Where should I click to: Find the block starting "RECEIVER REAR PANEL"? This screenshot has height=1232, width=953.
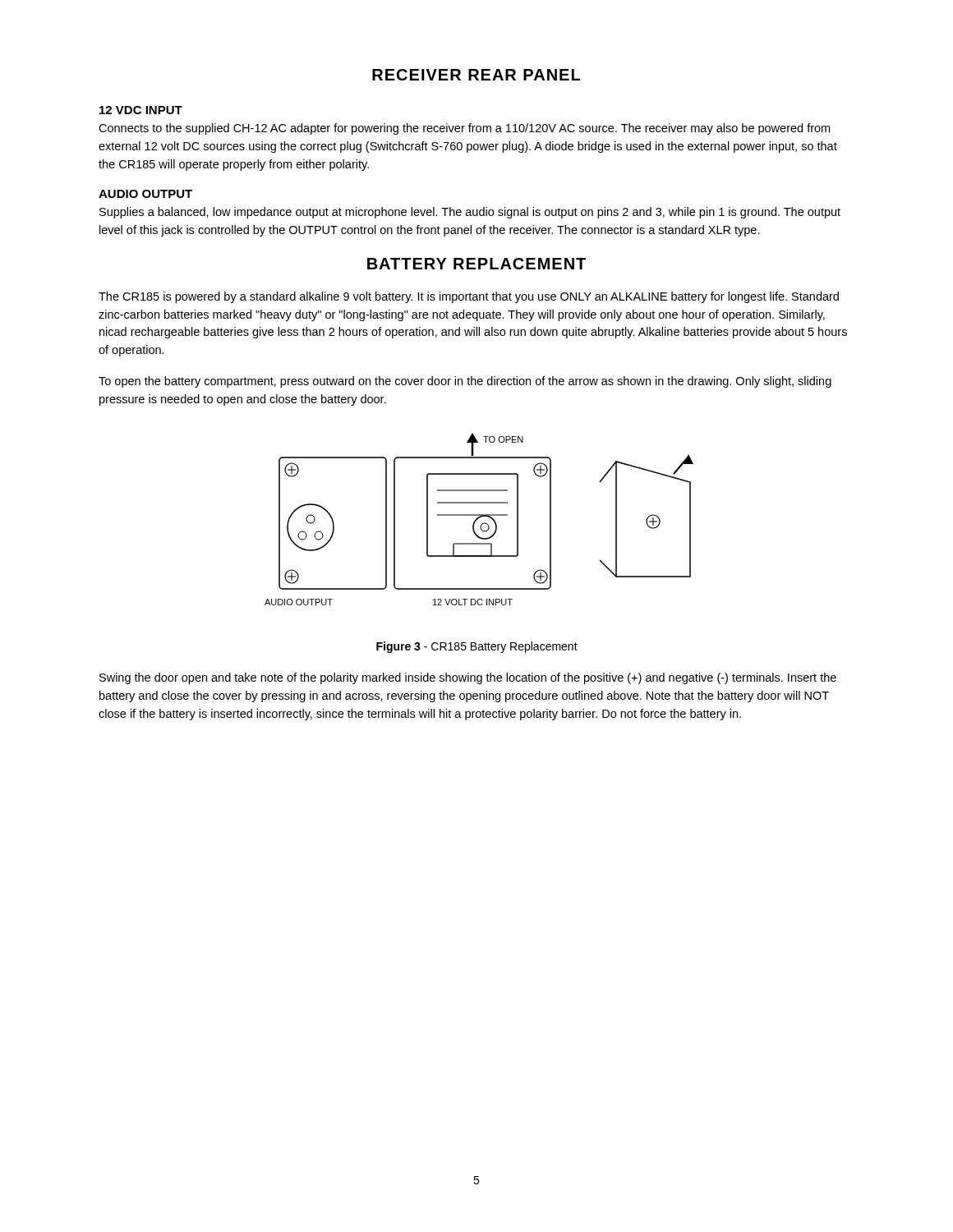click(x=476, y=75)
